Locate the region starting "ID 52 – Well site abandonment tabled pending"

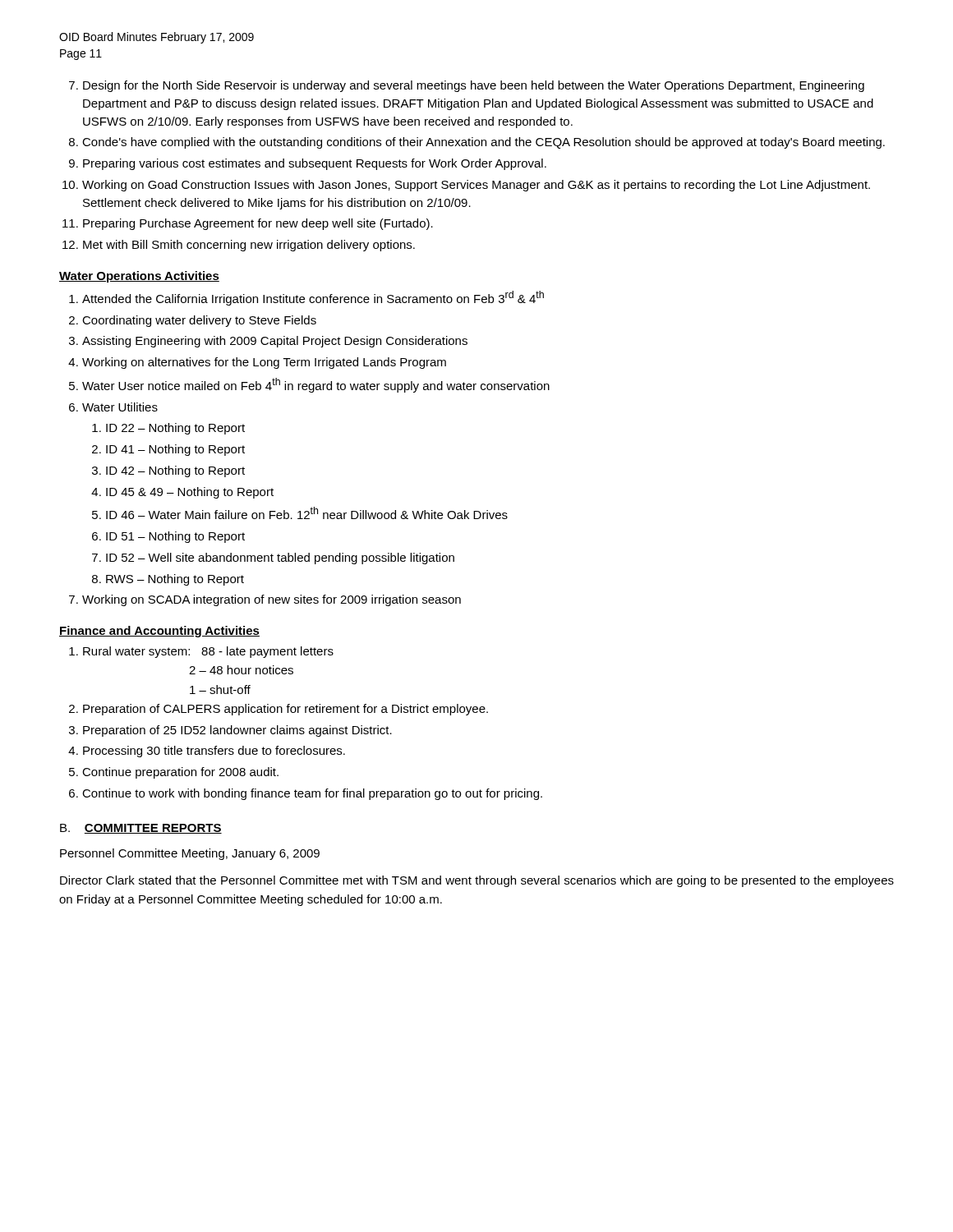[x=280, y=557]
